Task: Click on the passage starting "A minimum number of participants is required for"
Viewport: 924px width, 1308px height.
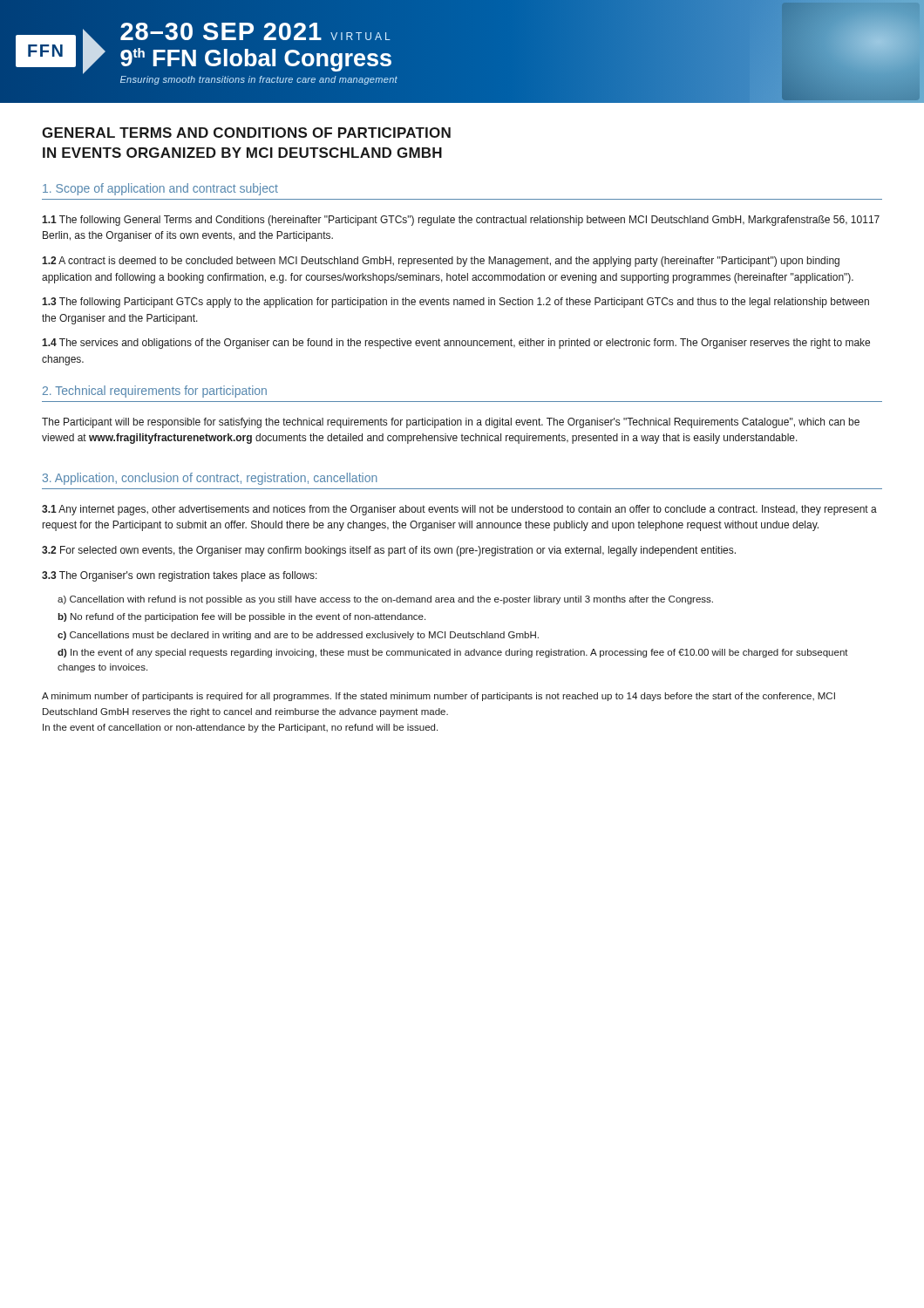Action: coord(439,712)
